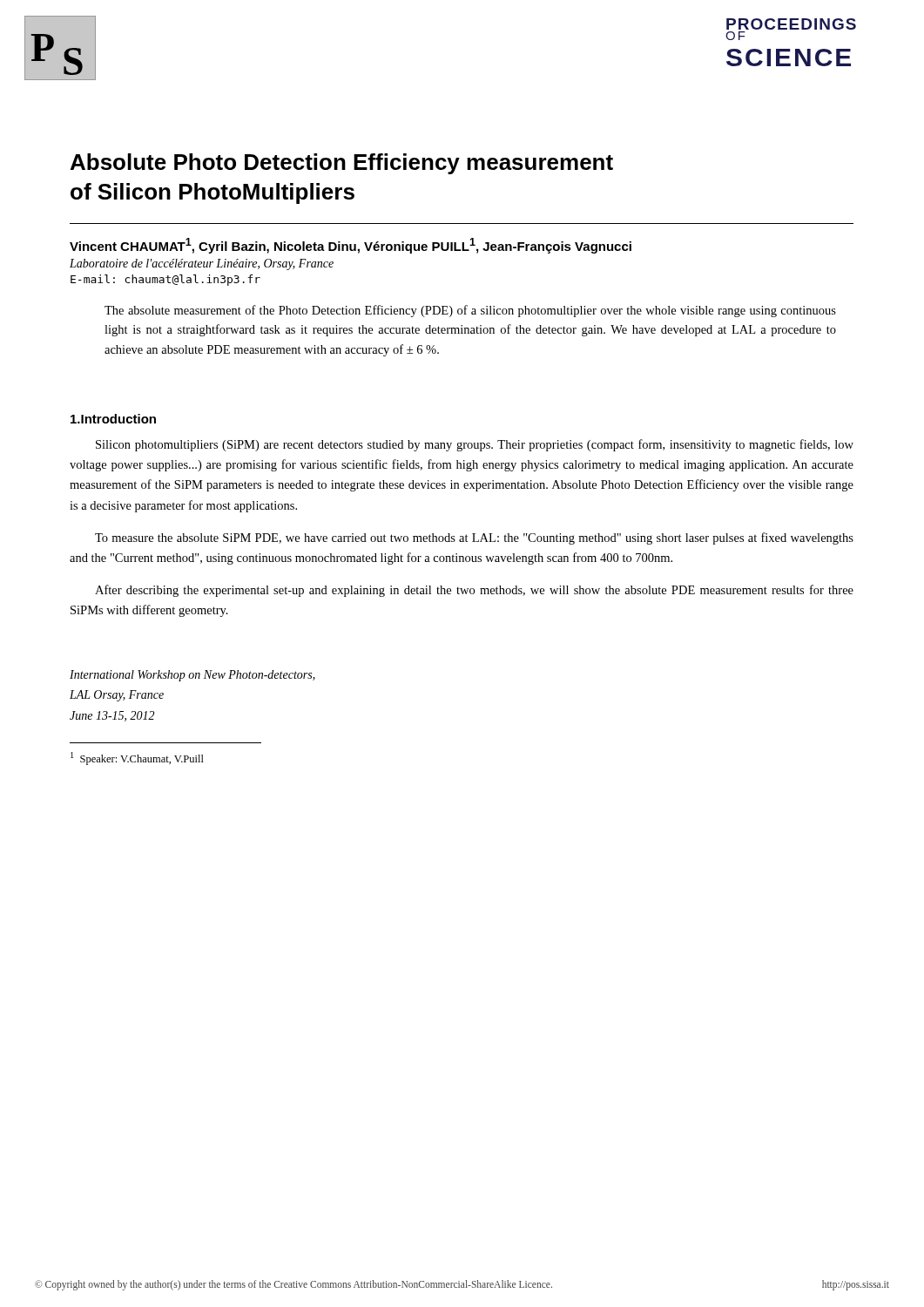The width and height of the screenshot is (924, 1307).
Task: Click on the text that reads "E-mail: chaumat@lal.in3p3.fr"
Action: point(165,279)
